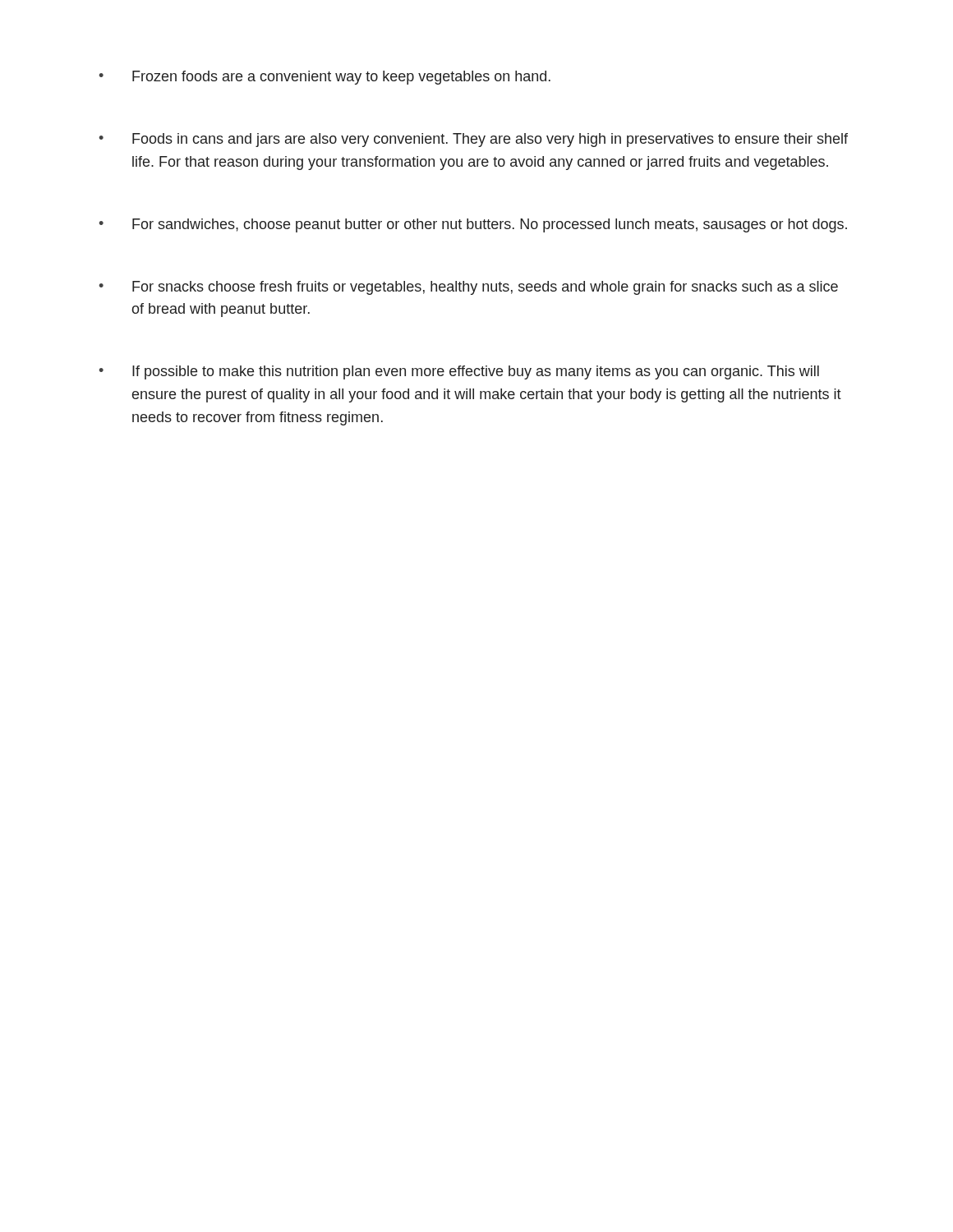
Task: Find the list item with the text "• For snacks choose fresh fruits"
Action: pos(476,299)
